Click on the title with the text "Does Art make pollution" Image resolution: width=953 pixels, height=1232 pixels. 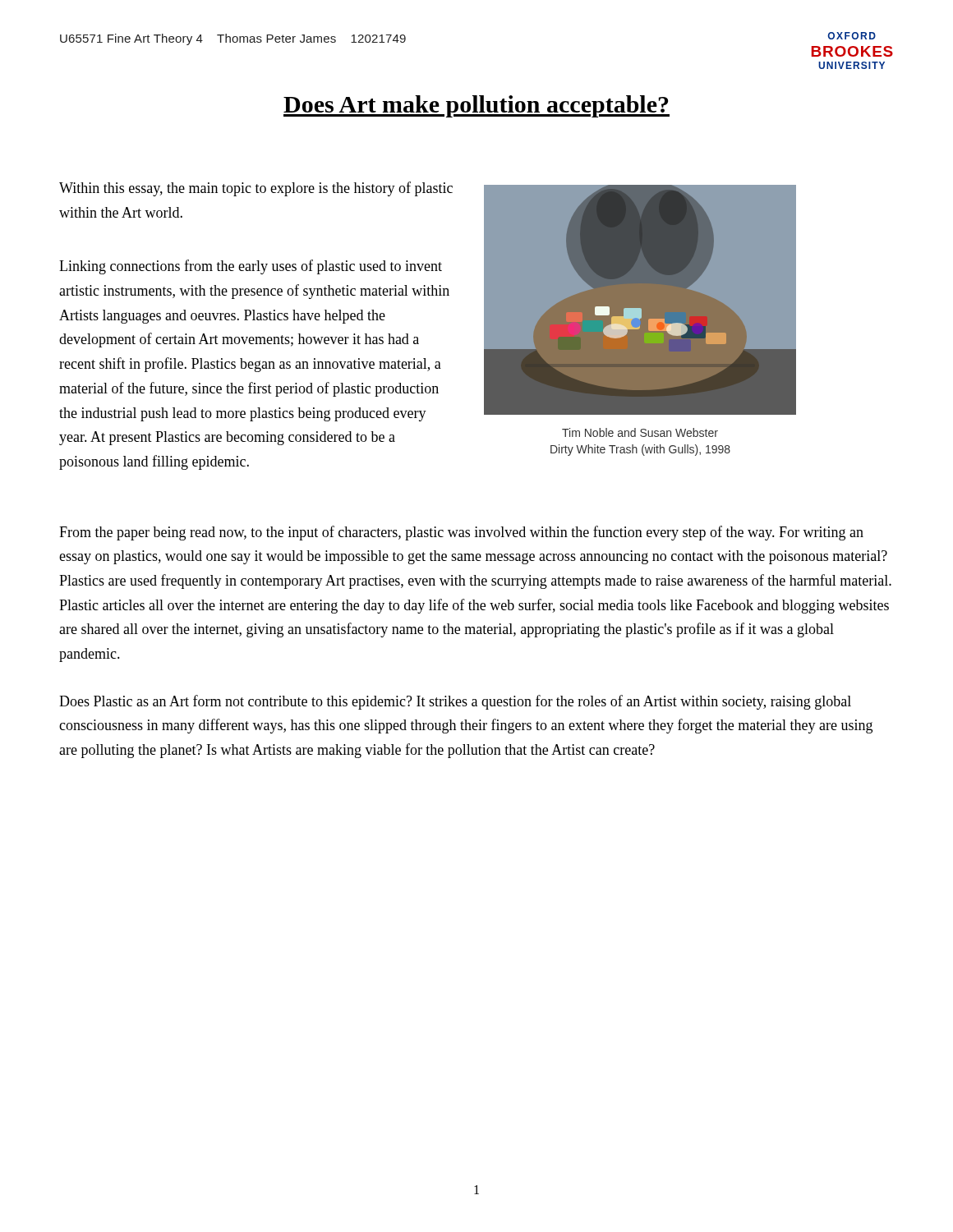click(x=476, y=104)
